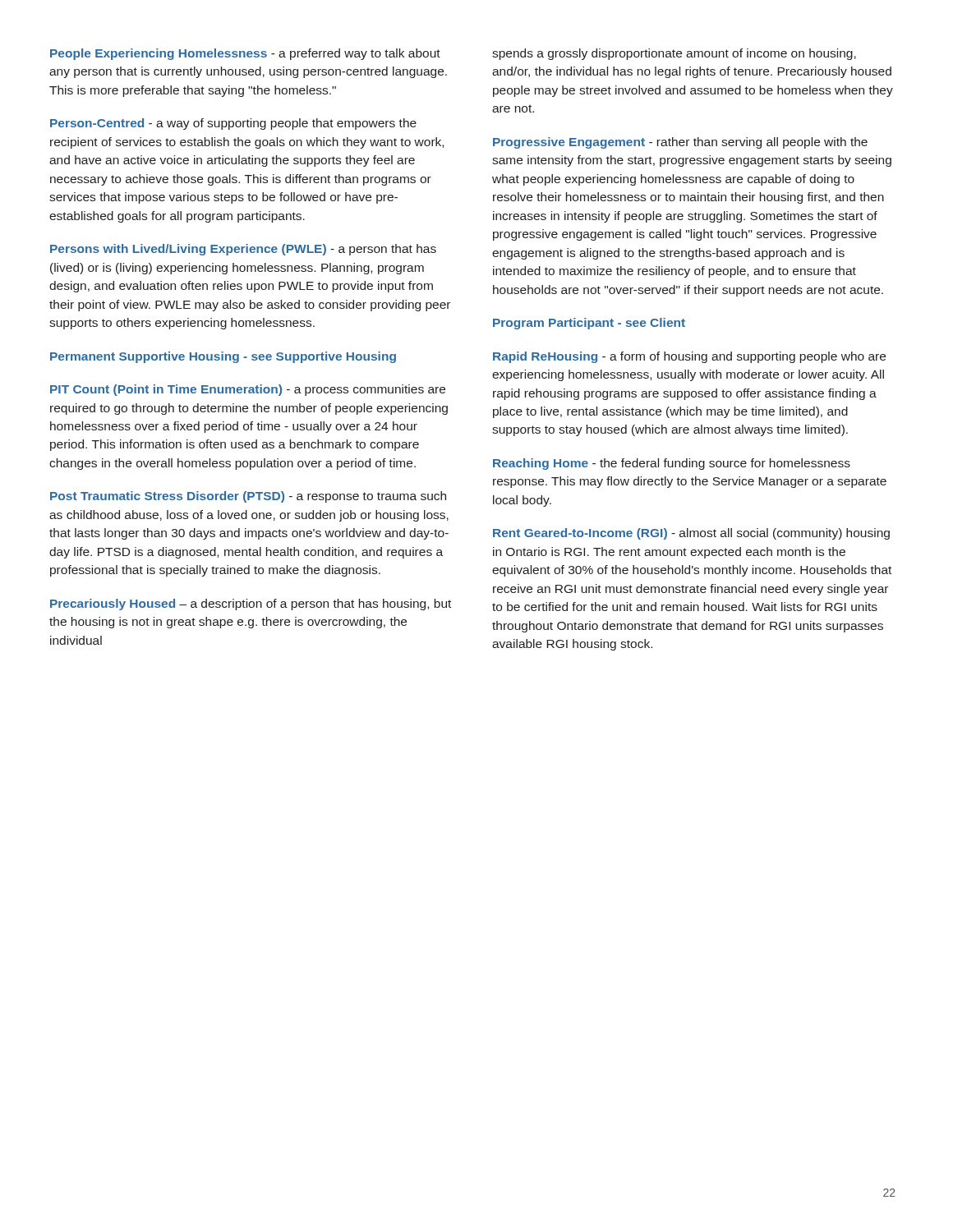953x1232 pixels.
Task: Find the text starting "Rent Geared-to-Income (RGI) - almost all"
Action: tap(692, 588)
